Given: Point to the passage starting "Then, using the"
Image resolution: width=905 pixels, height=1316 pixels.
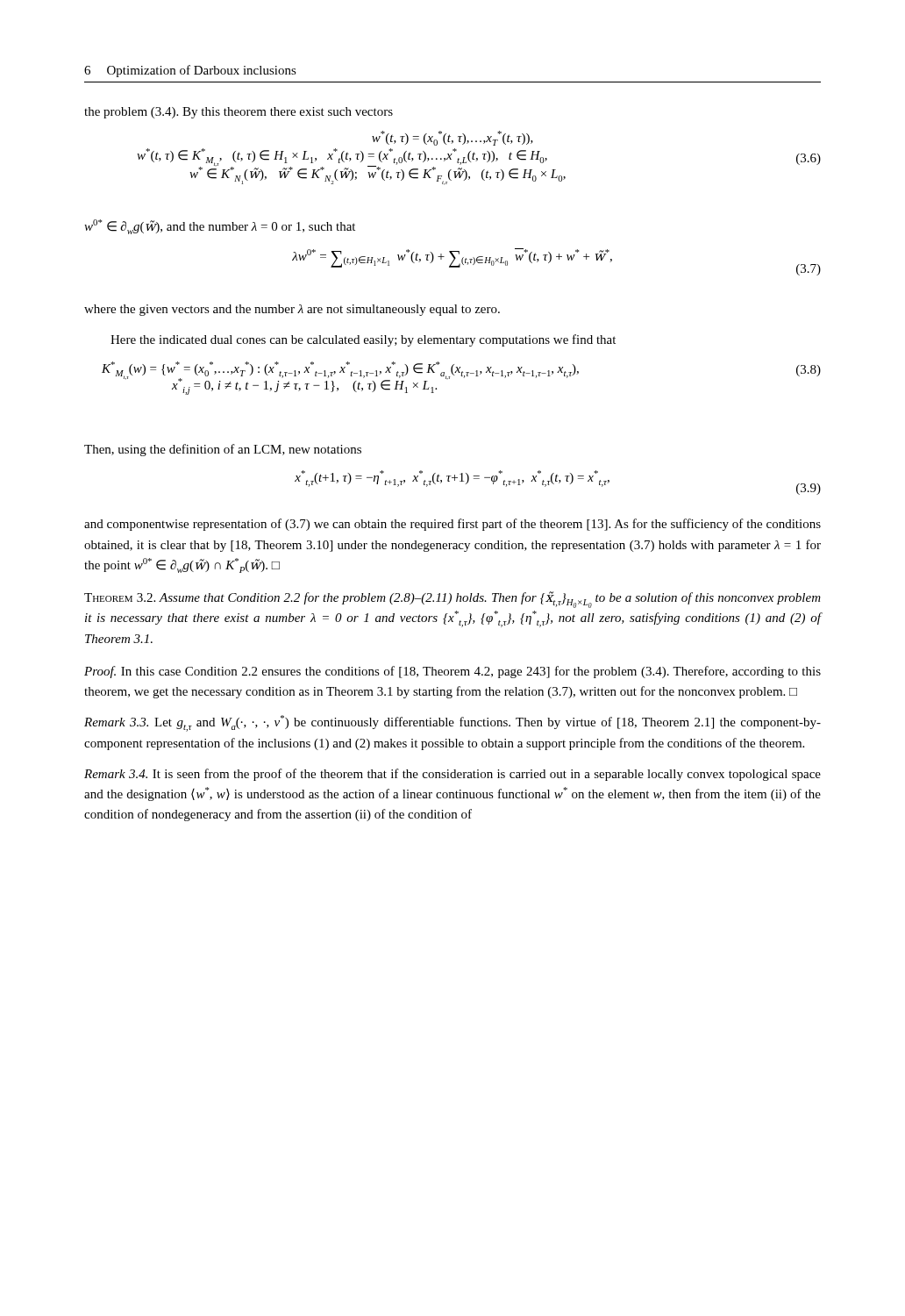Looking at the screenshot, I should pos(223,450).
